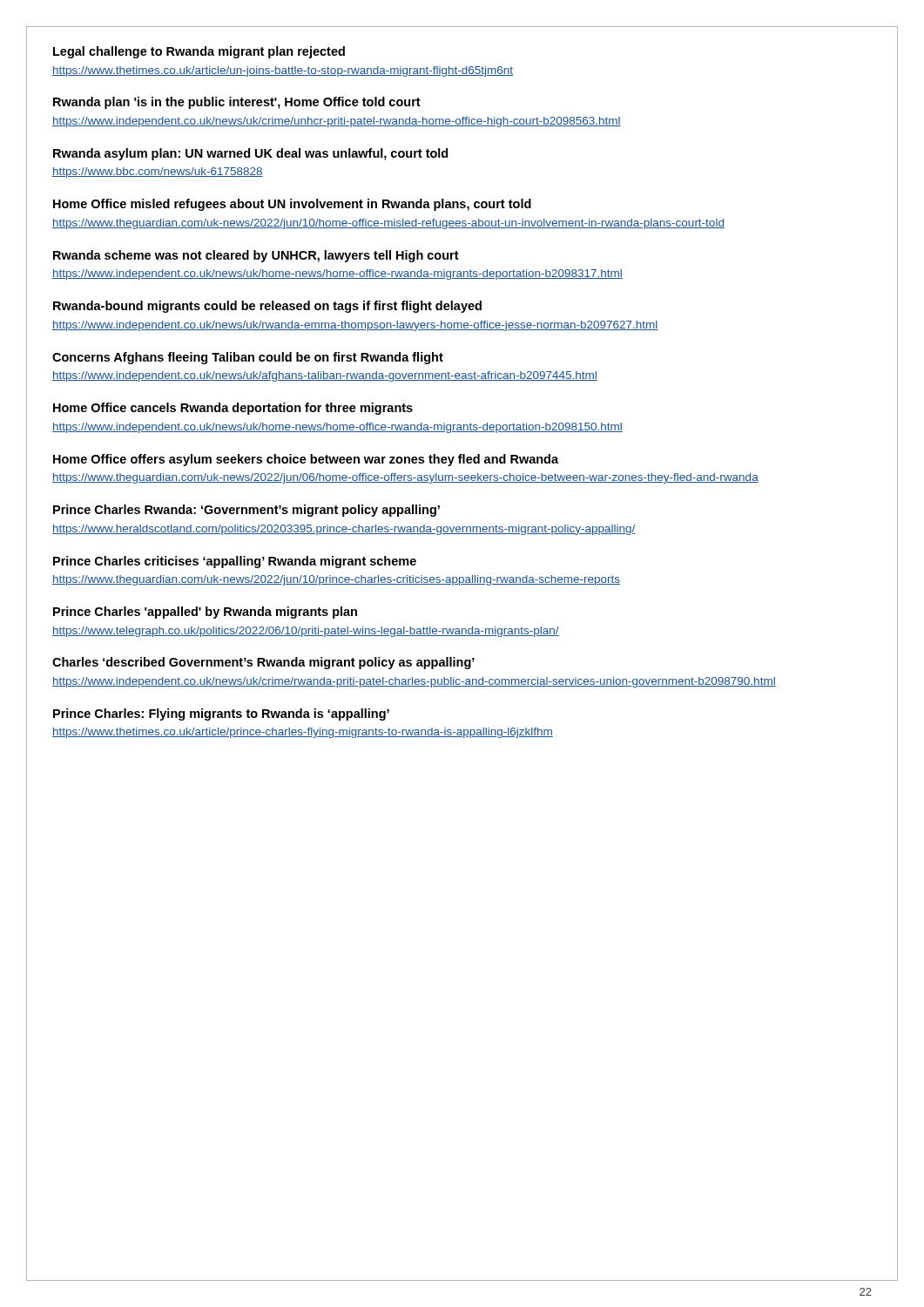Click on the list item containing "Home Office misled refugees about"
The image size is (924, 1307).
point(462,214)
